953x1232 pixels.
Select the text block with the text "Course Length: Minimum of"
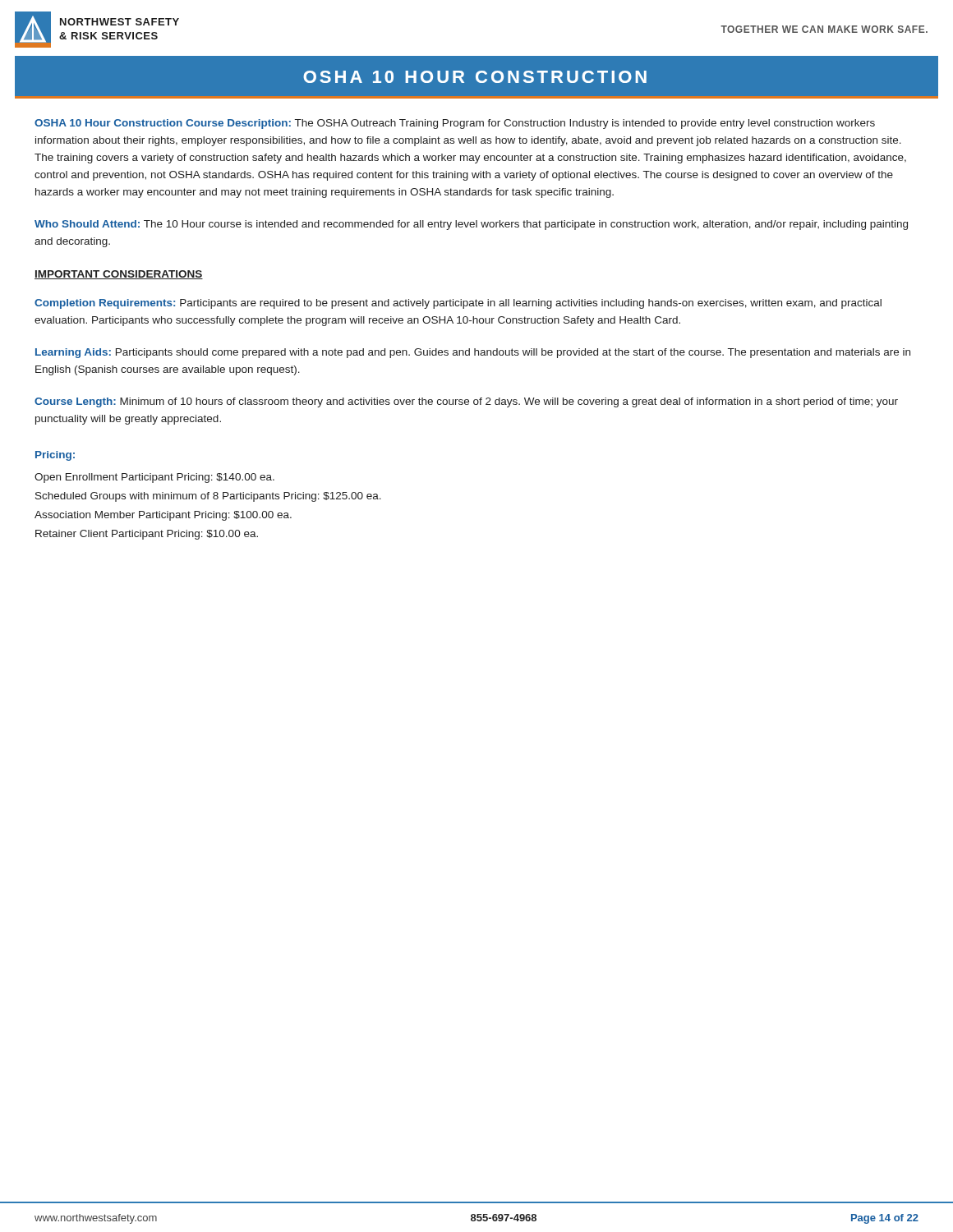[466, 410]
